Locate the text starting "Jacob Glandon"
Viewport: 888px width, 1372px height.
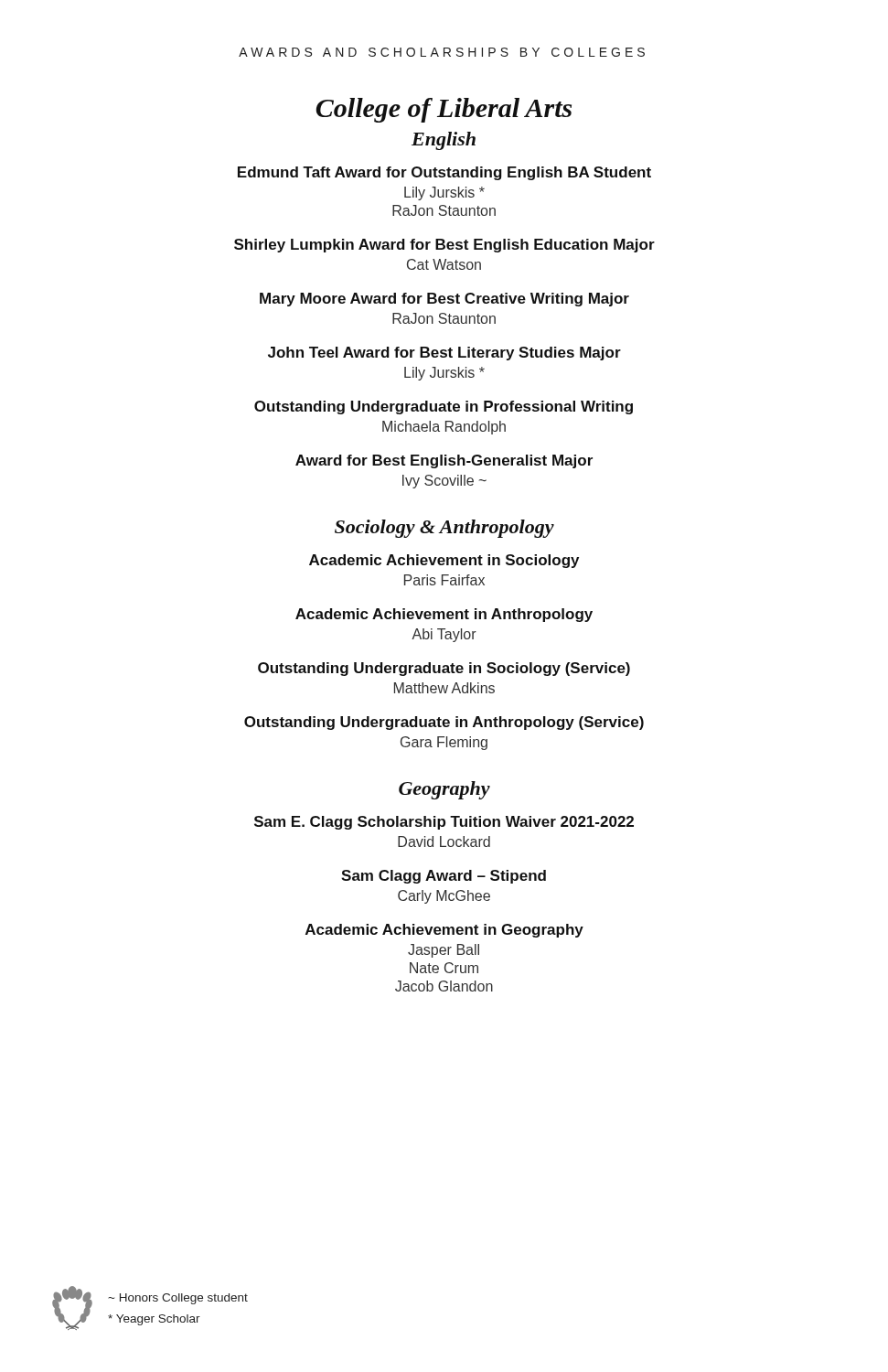[x=444, y=987]
